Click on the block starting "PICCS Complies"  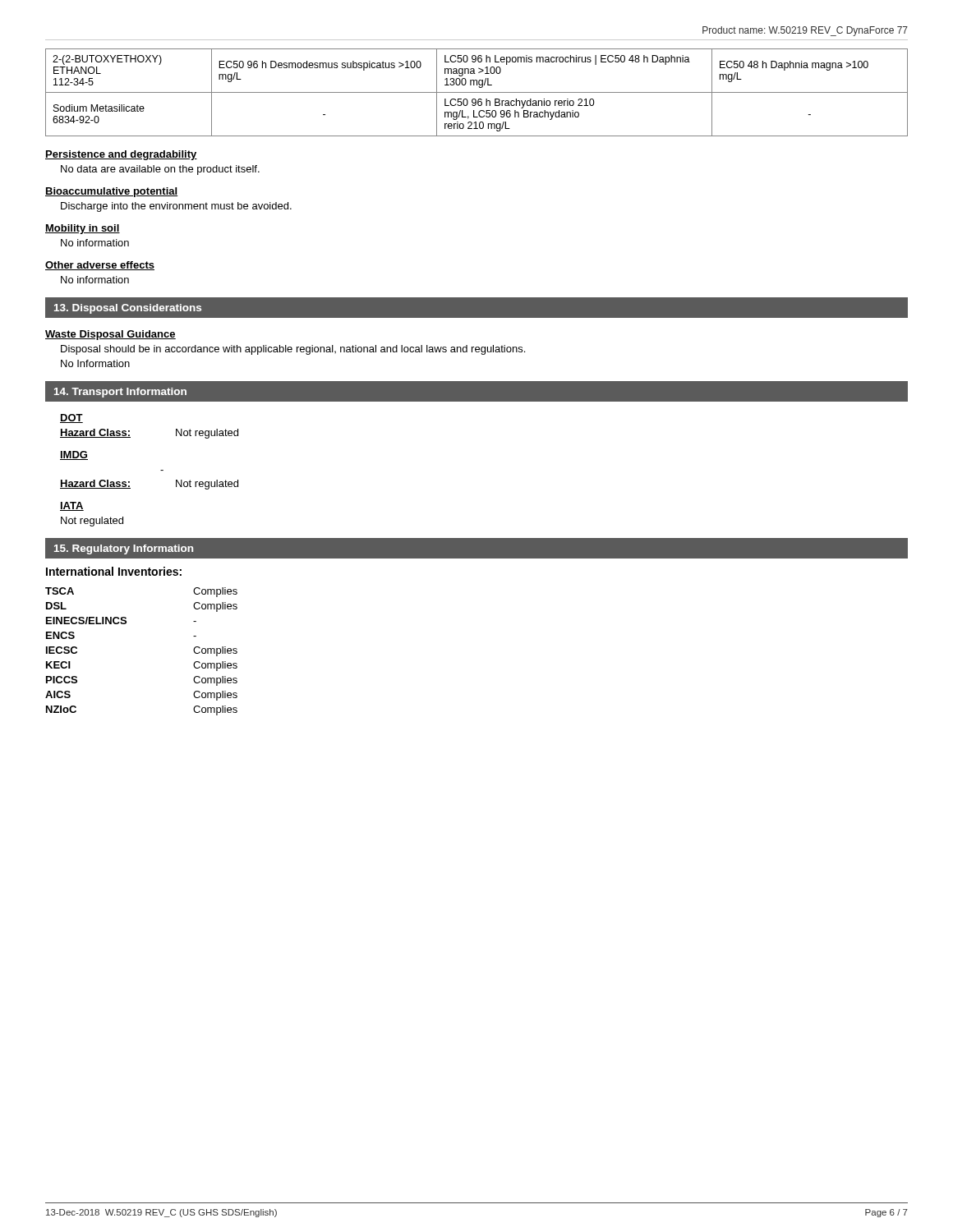(x=57, y=680)
